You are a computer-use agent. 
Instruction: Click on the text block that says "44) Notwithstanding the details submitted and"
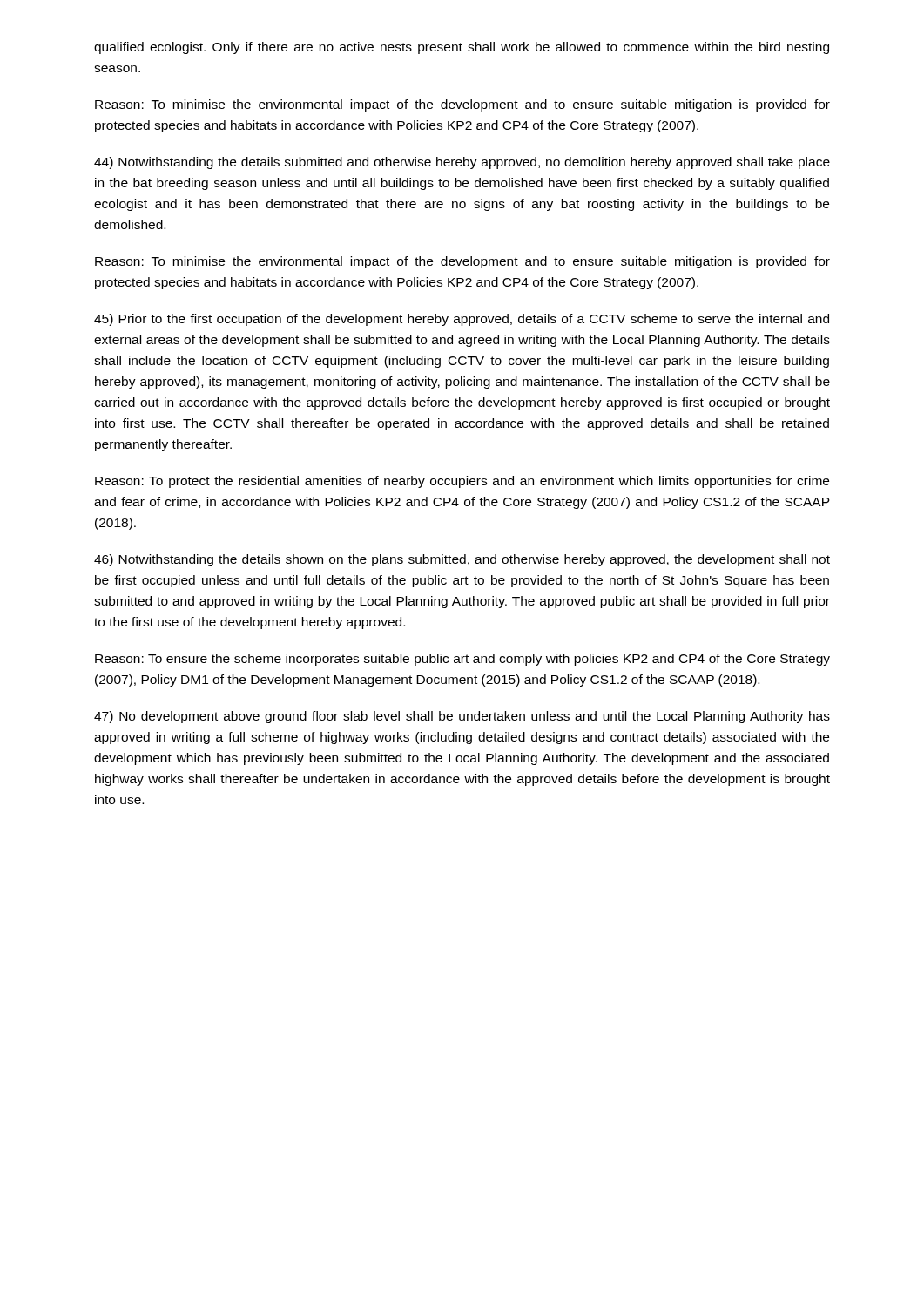tap(462, 193)
